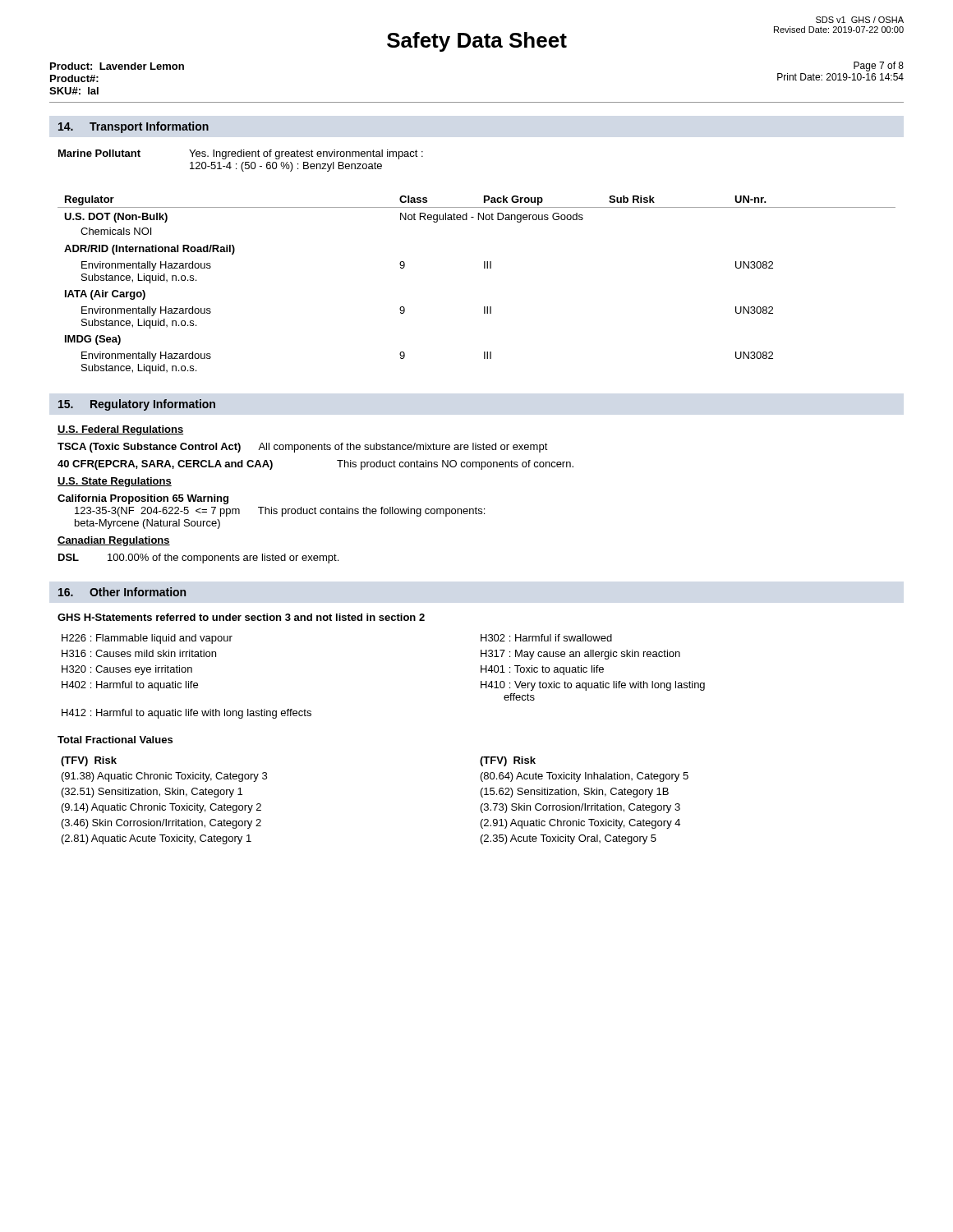Locate the text "Total Fractional Values"
Screen dimensions: 1232x953
coord(115,740)
